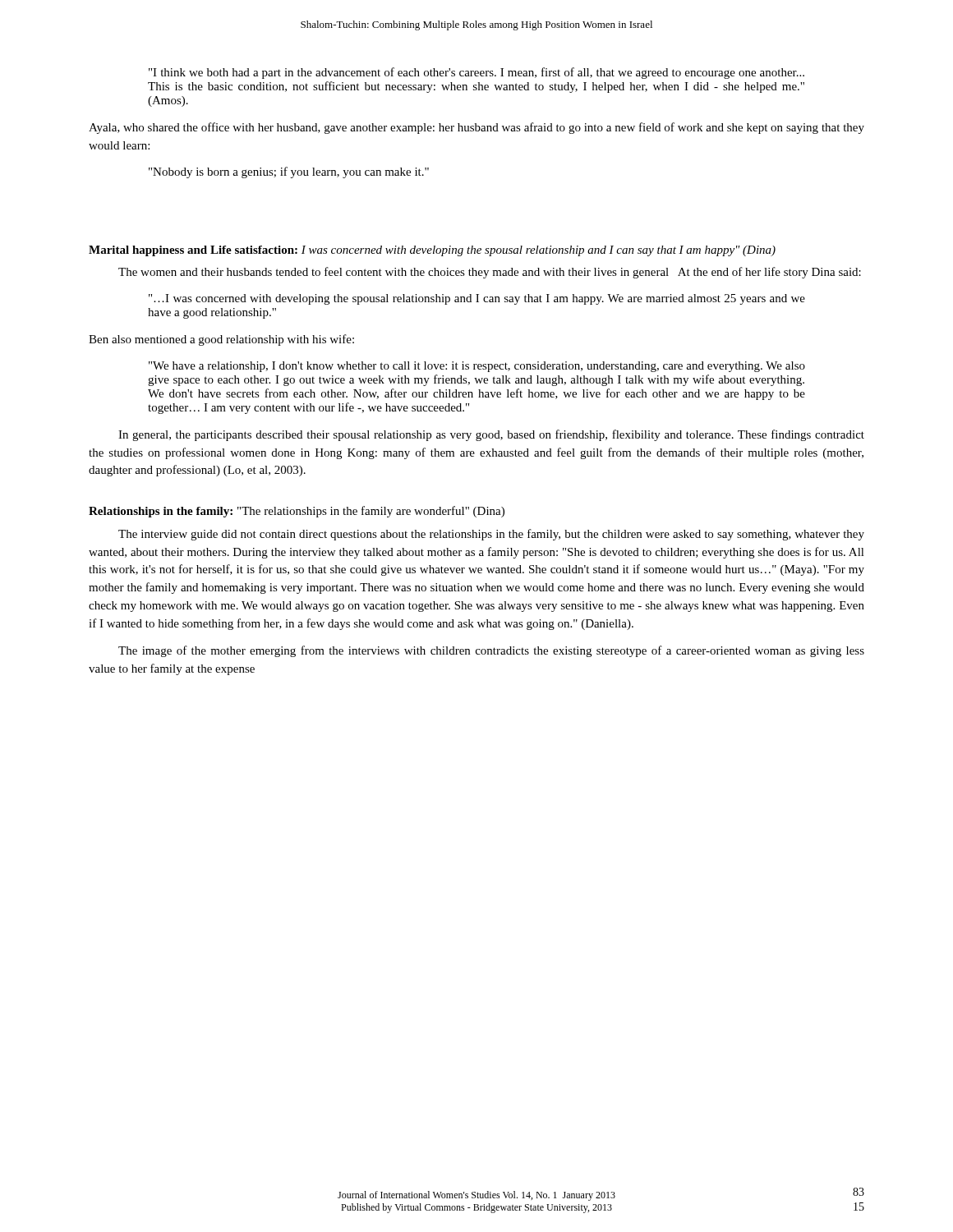Viewport: 953px width, 1232px height.
Task: Locate the text block containing "The image of the mother emerging"
Action: pos(476,660)
